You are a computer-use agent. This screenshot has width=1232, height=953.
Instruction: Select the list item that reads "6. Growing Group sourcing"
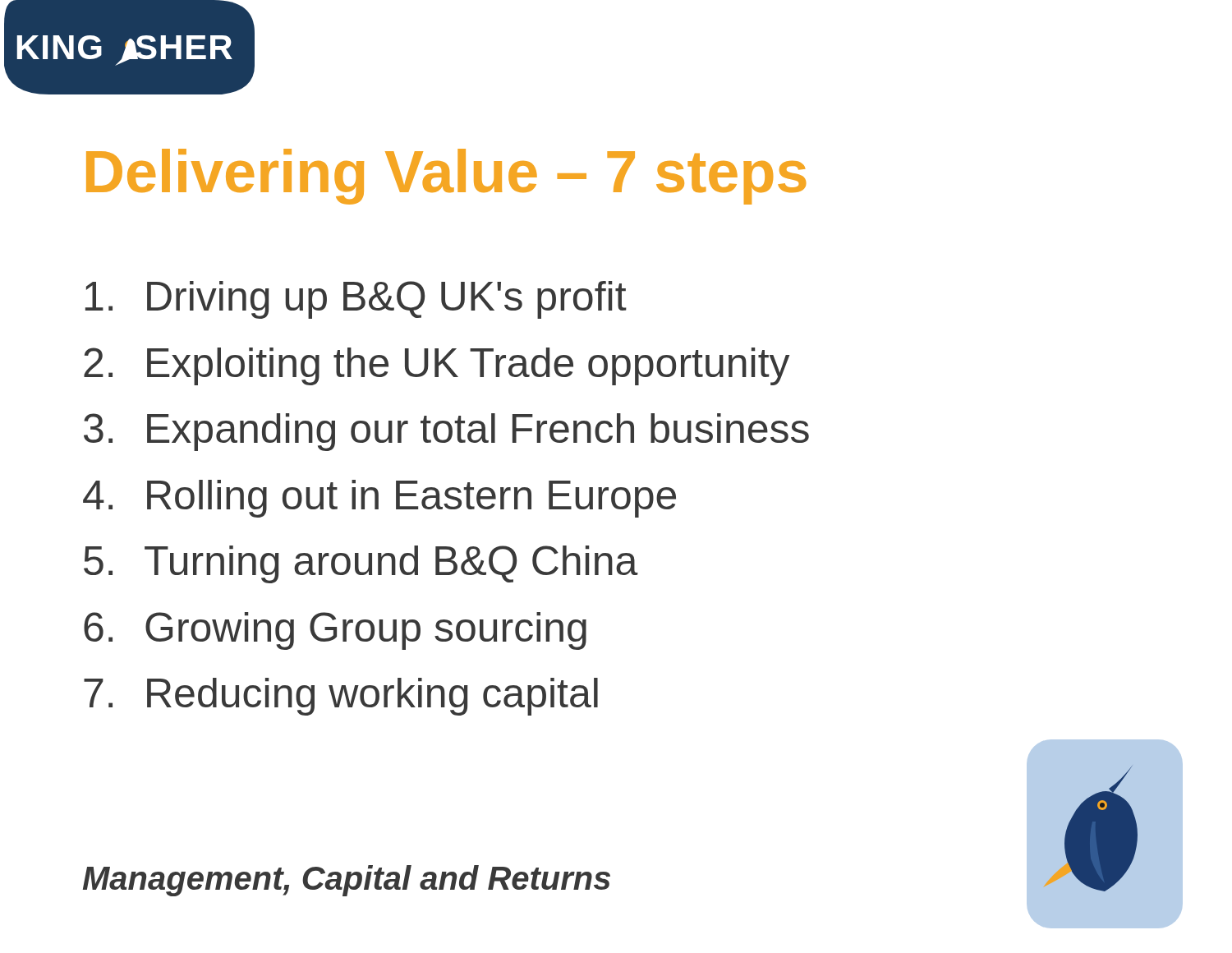click(x=335, y=627)
